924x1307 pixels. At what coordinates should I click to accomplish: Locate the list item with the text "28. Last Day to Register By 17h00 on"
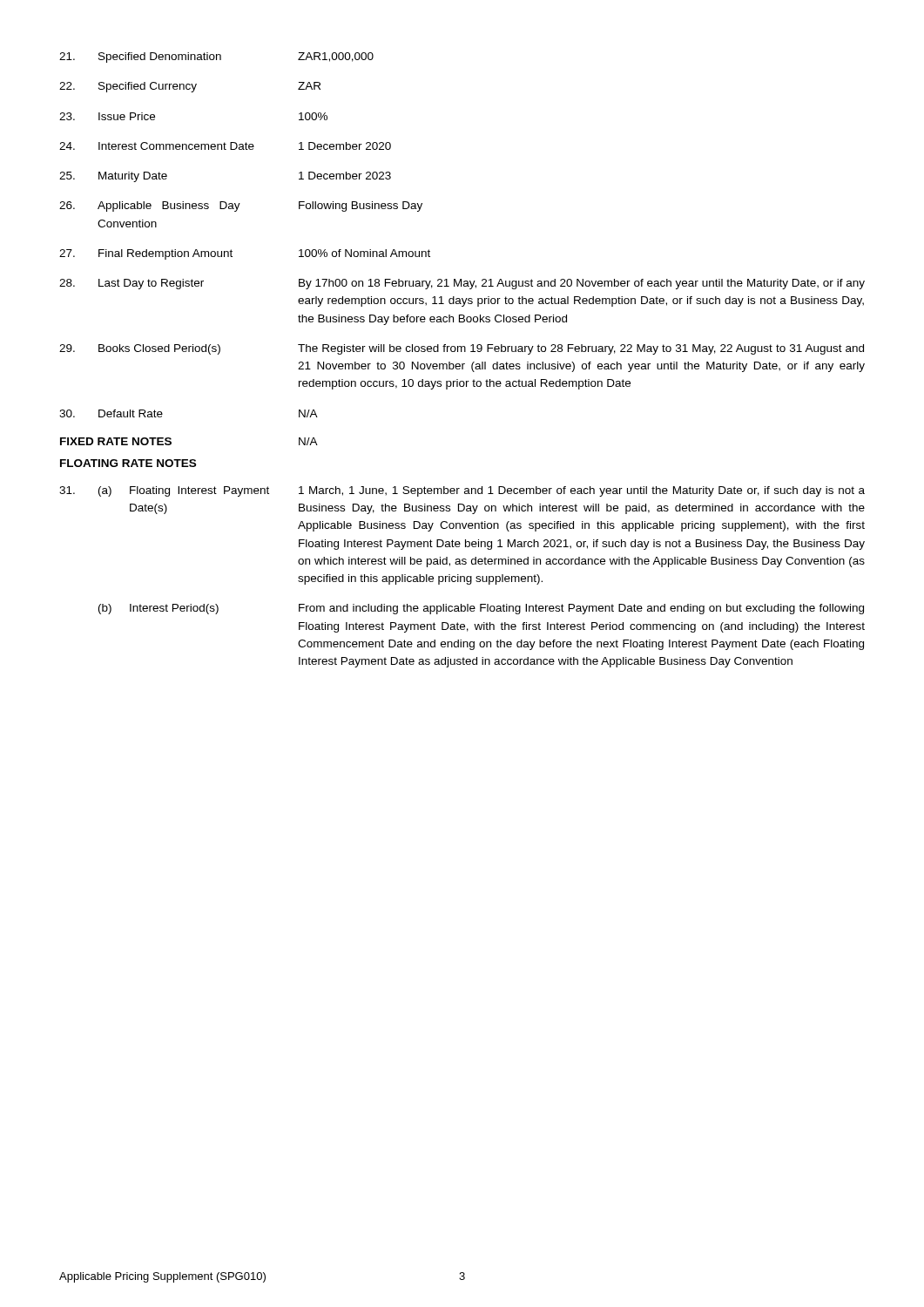[x=462, y=301]
